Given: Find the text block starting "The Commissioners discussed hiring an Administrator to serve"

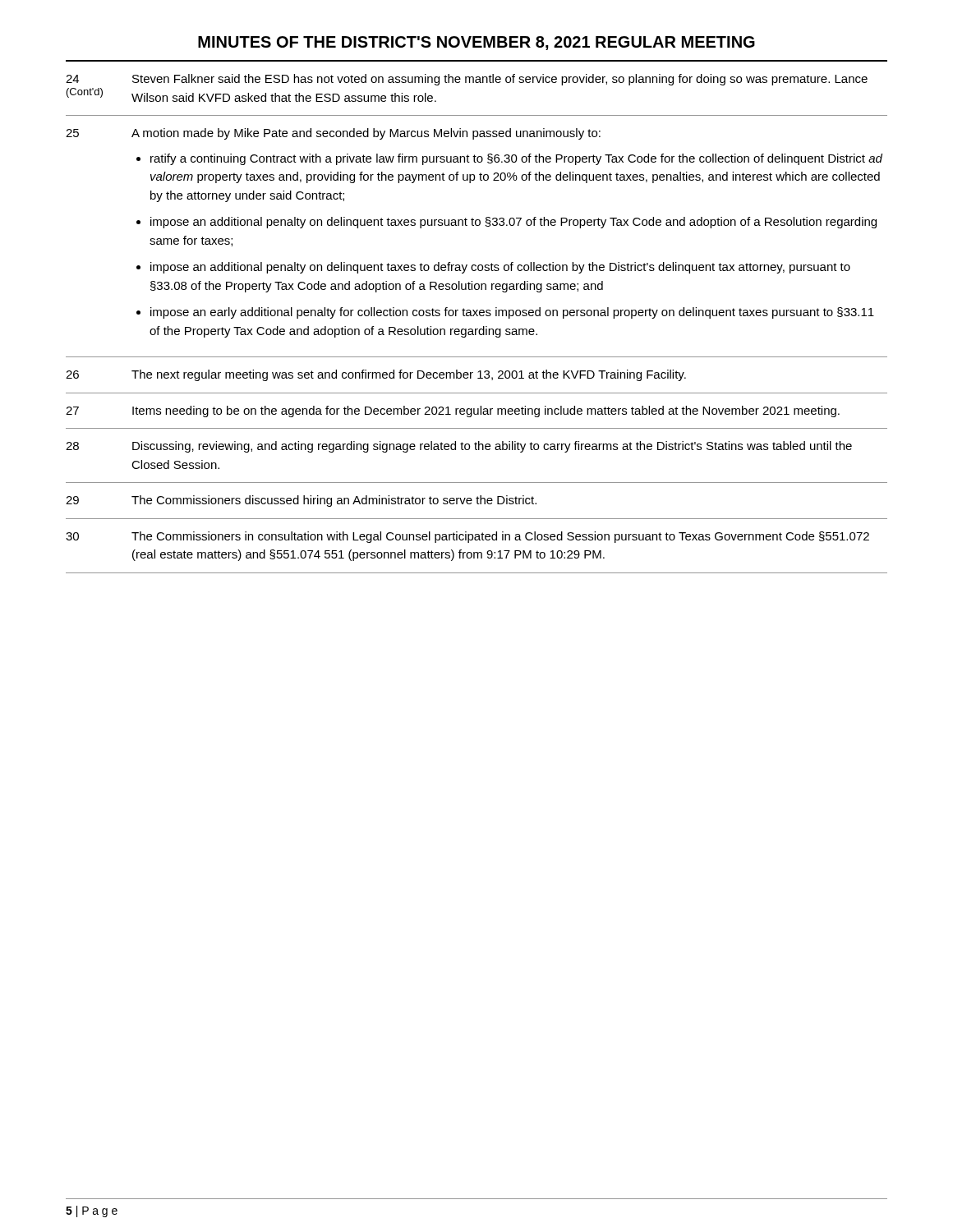Looking at the screenshot, I should [x=335, y=500].
